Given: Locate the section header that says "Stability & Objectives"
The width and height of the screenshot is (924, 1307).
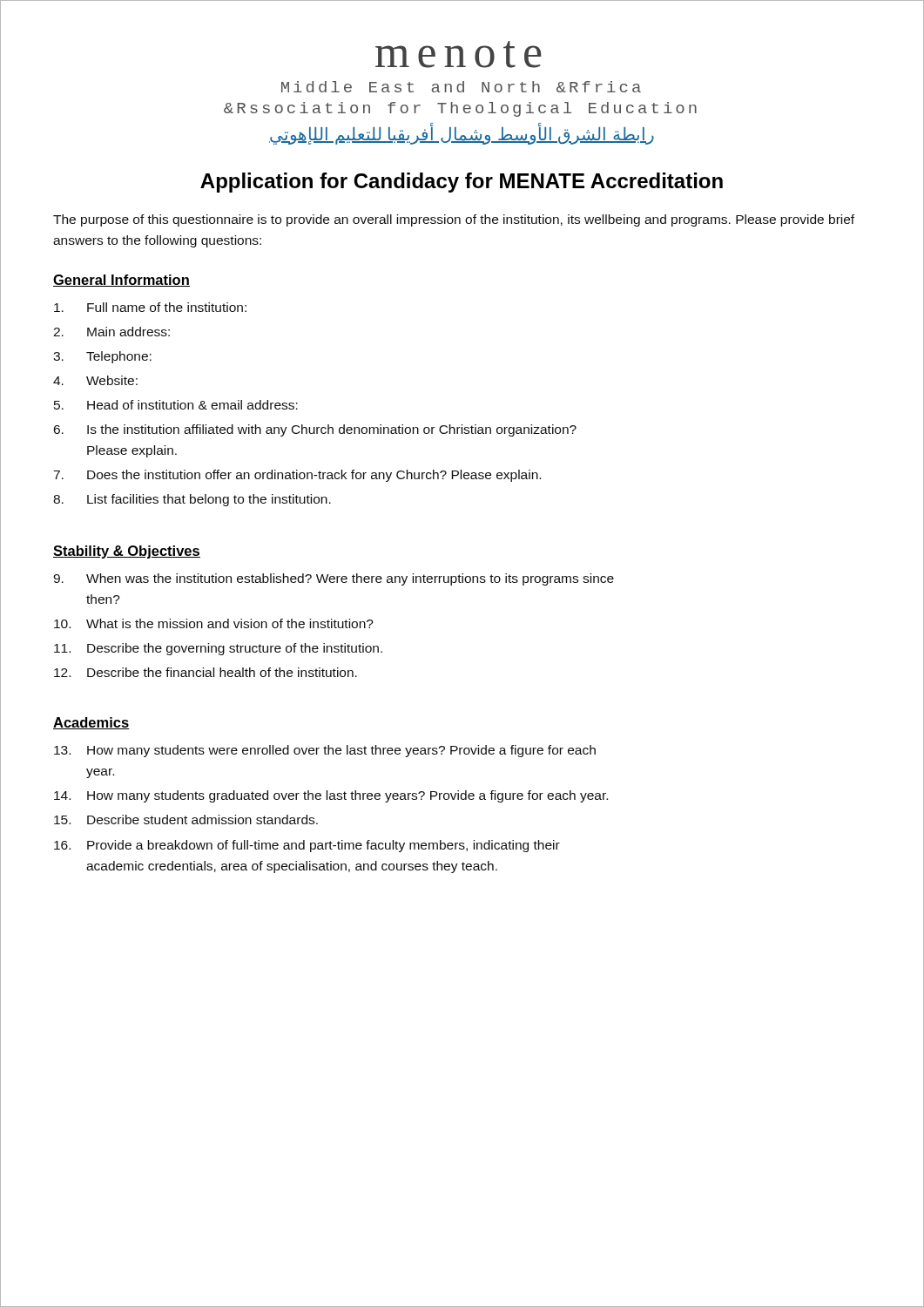Looking at the screenshot, I should (x=127, y=551).
